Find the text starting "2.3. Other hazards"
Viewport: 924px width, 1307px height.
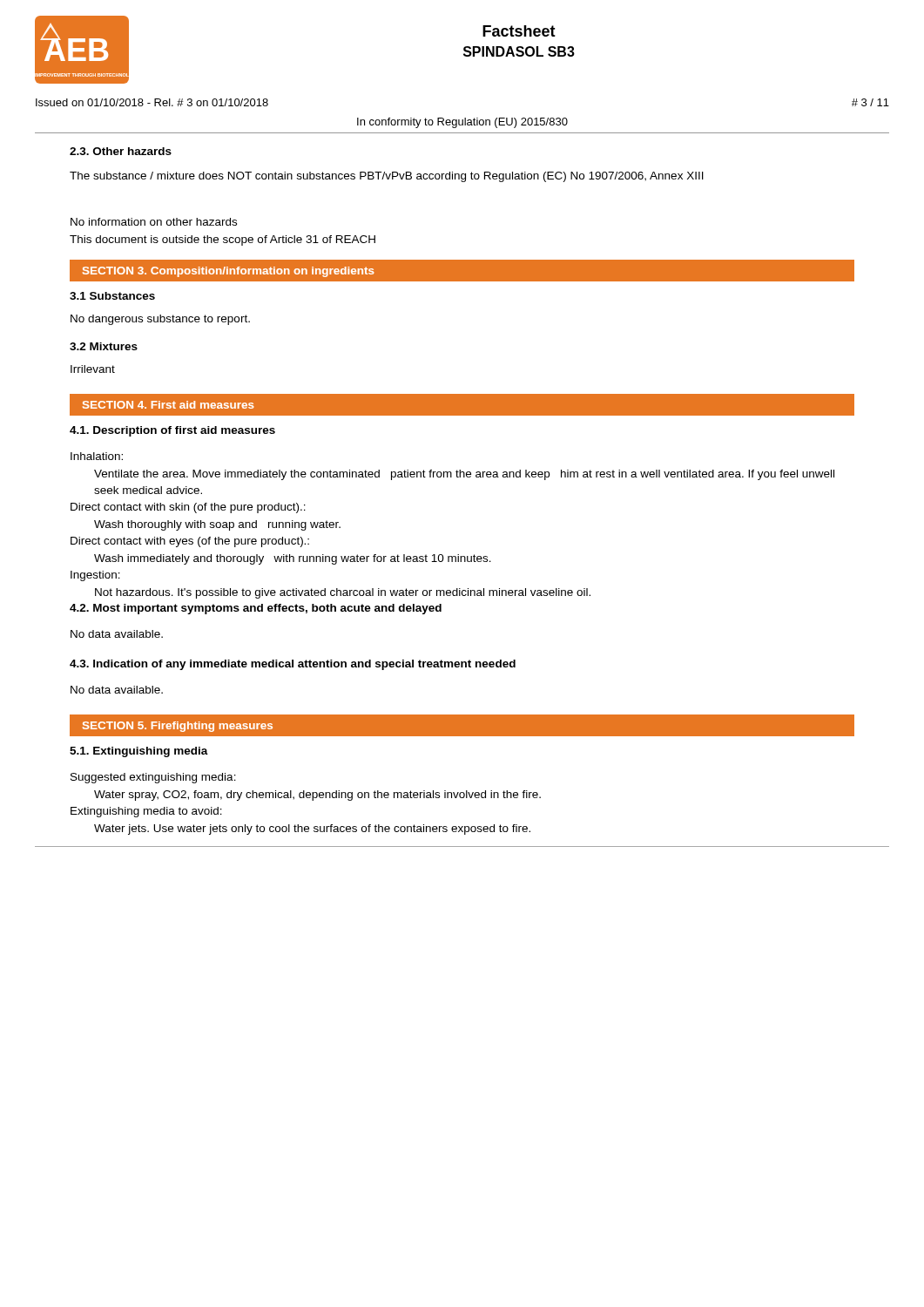coord(121,151)
